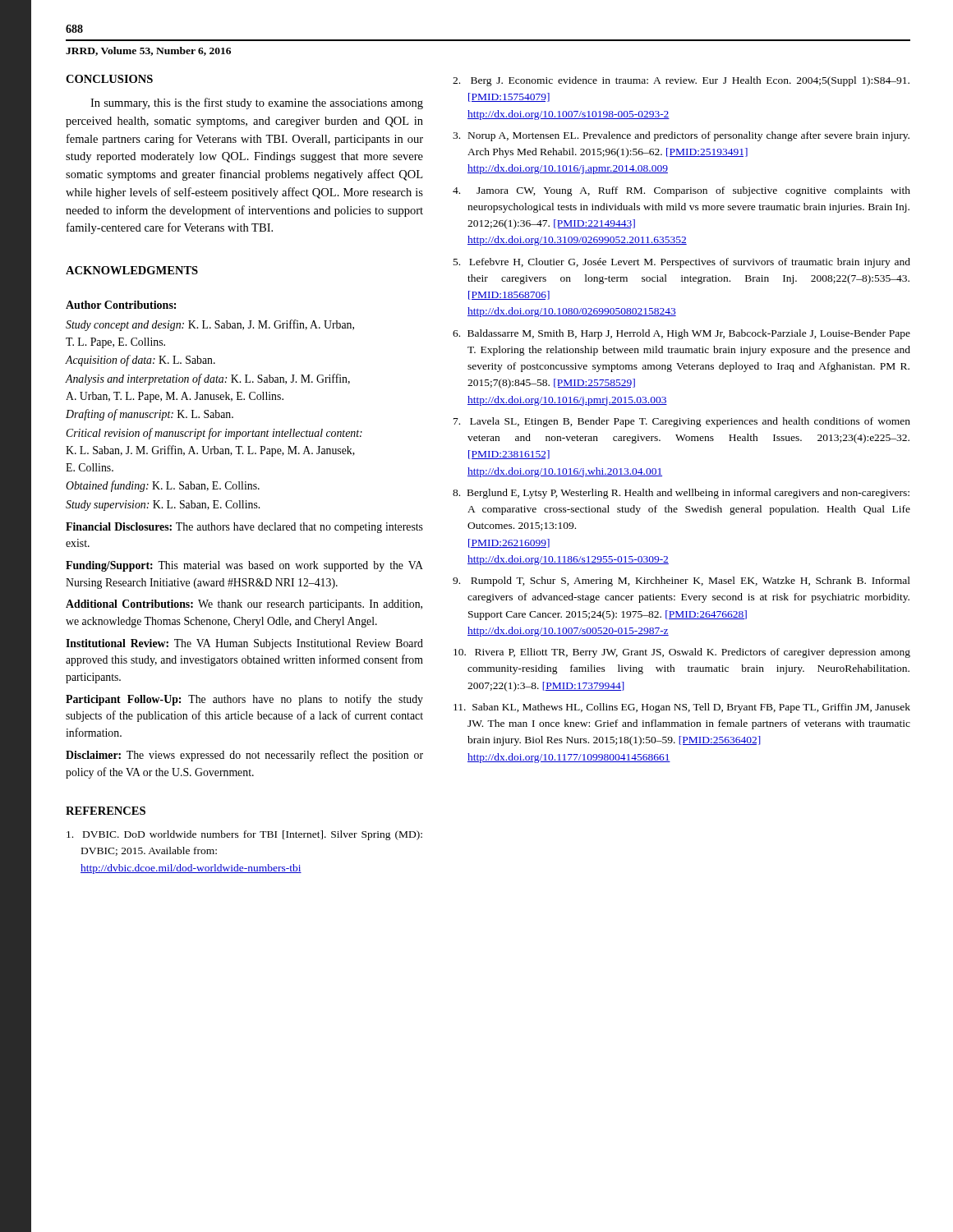
Task: Locate the block of text that opens with "6. Baldassarre M, Smith B,"
Action: point(681,366)
